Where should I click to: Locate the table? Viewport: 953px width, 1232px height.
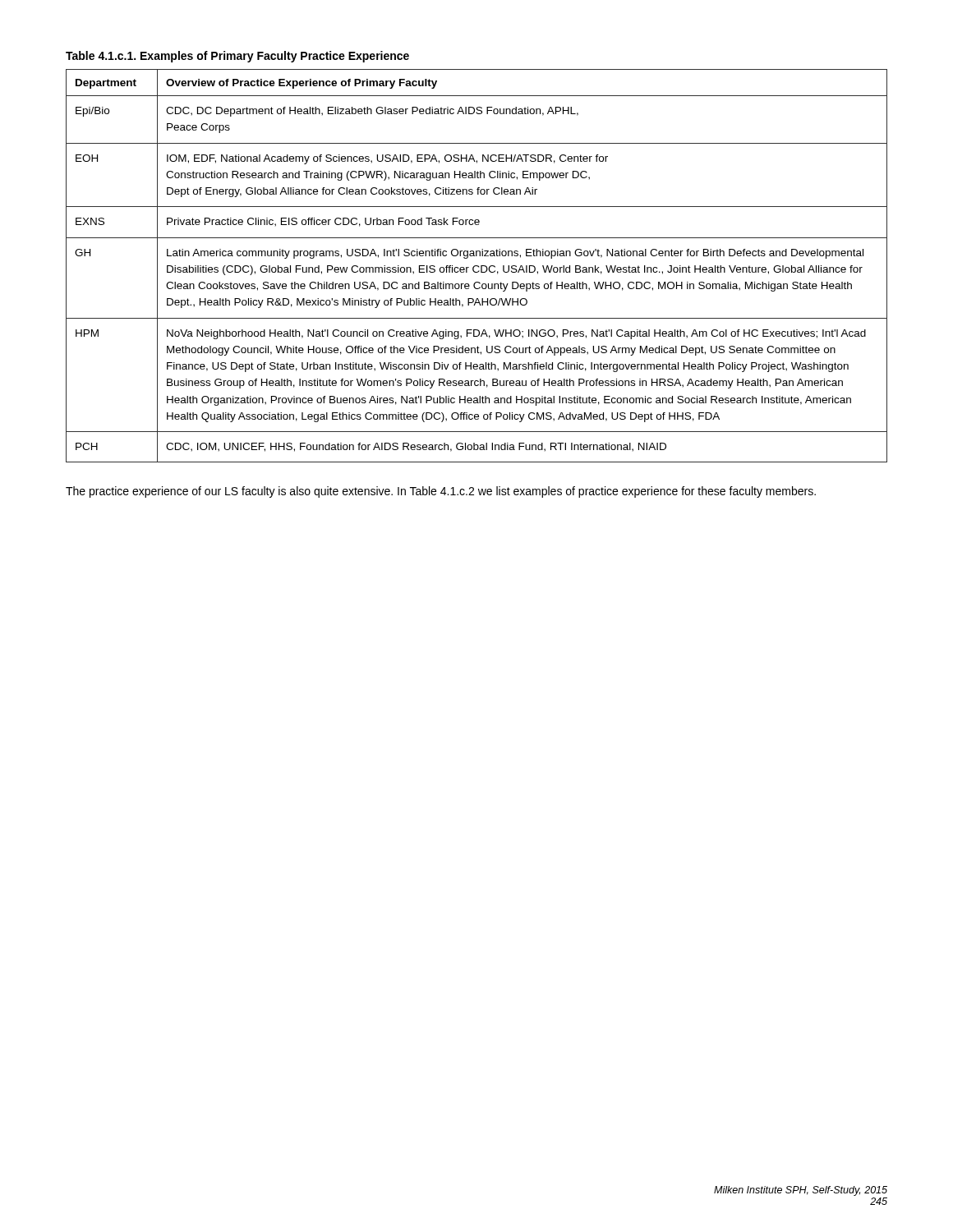[x=476, y=266]
